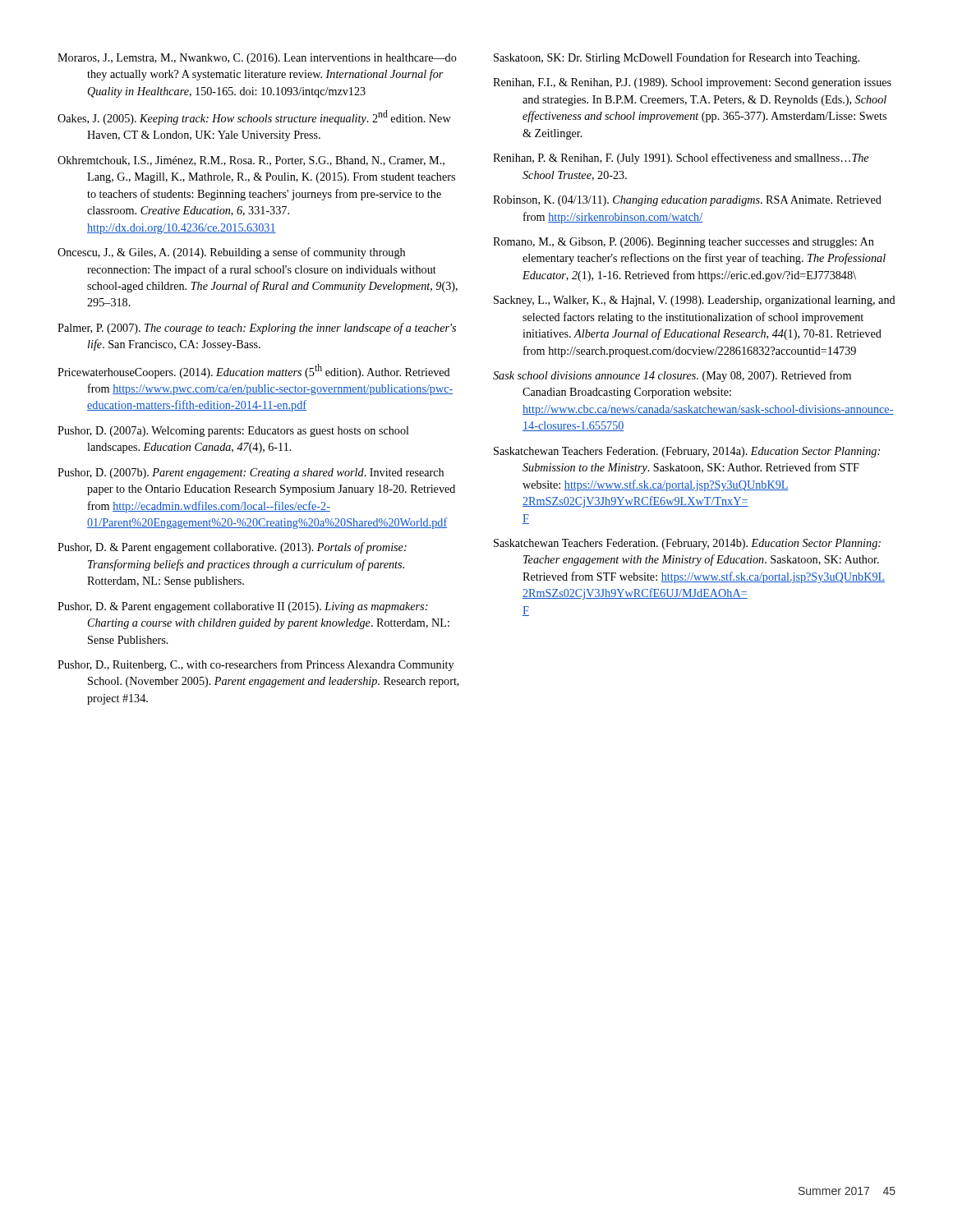Image resolution: width=953 pixels, height=1232 pixels.
Task: Locate the block of text that opens with "Saskatchewan Teachers Federation. (February, 2014a). Education Sector Planning:"
Action: (687, 484)
